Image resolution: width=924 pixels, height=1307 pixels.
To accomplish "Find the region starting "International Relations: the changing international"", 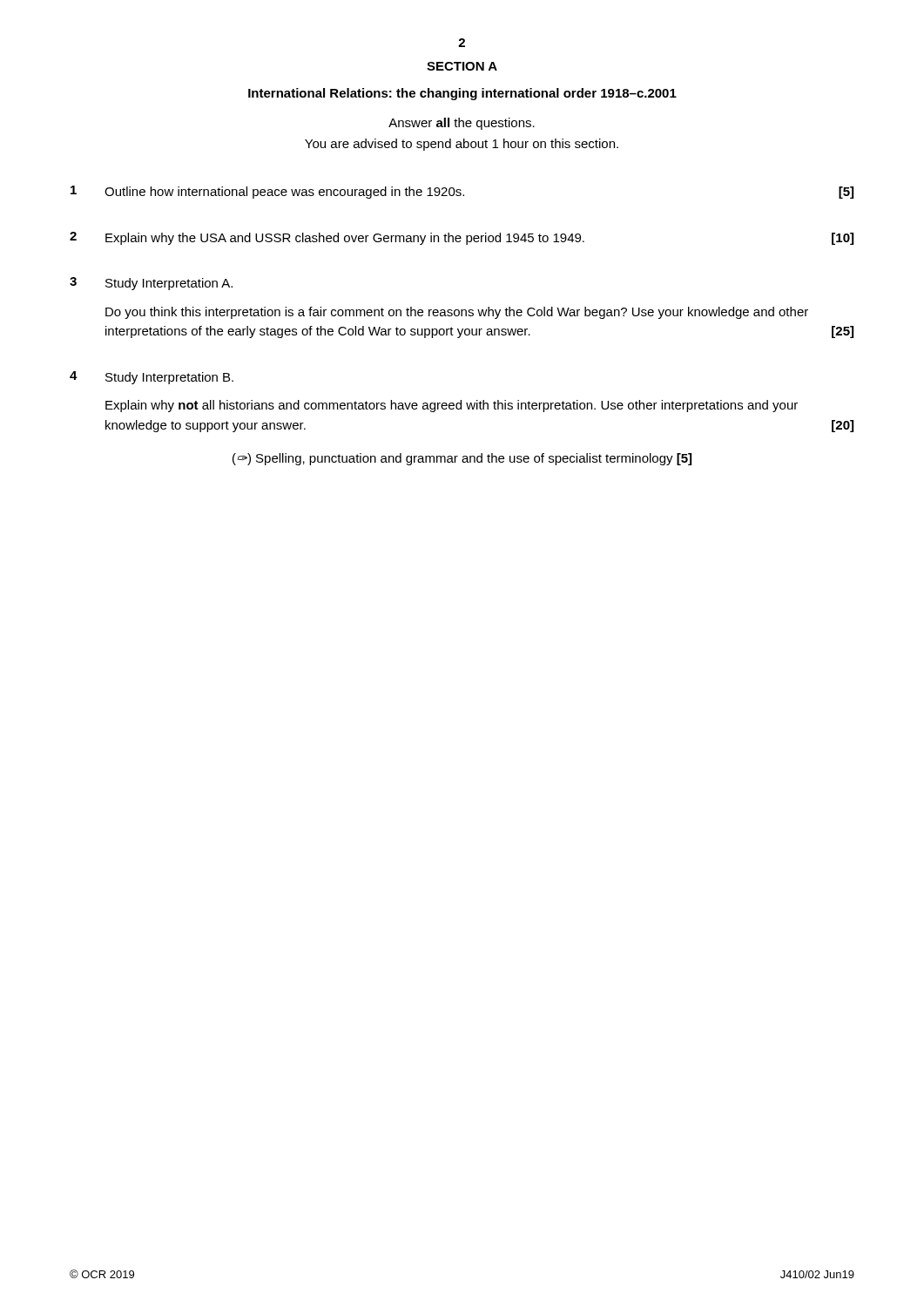I will click(462, 93).
